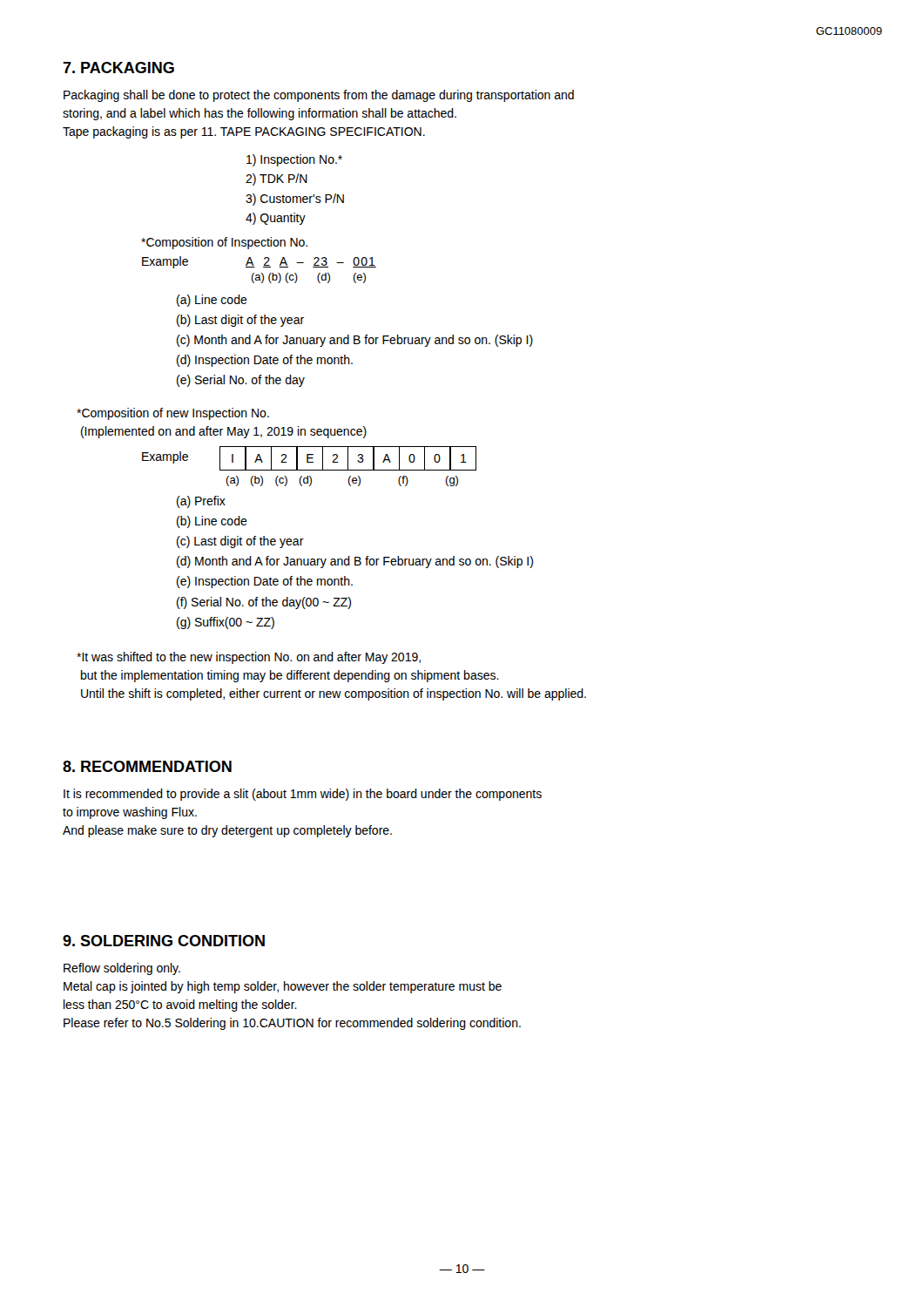This screenshot has height=1307, width=924.
Task: Find the text containing "Composition of Inspection No."
Action: [x=225, y=242]
